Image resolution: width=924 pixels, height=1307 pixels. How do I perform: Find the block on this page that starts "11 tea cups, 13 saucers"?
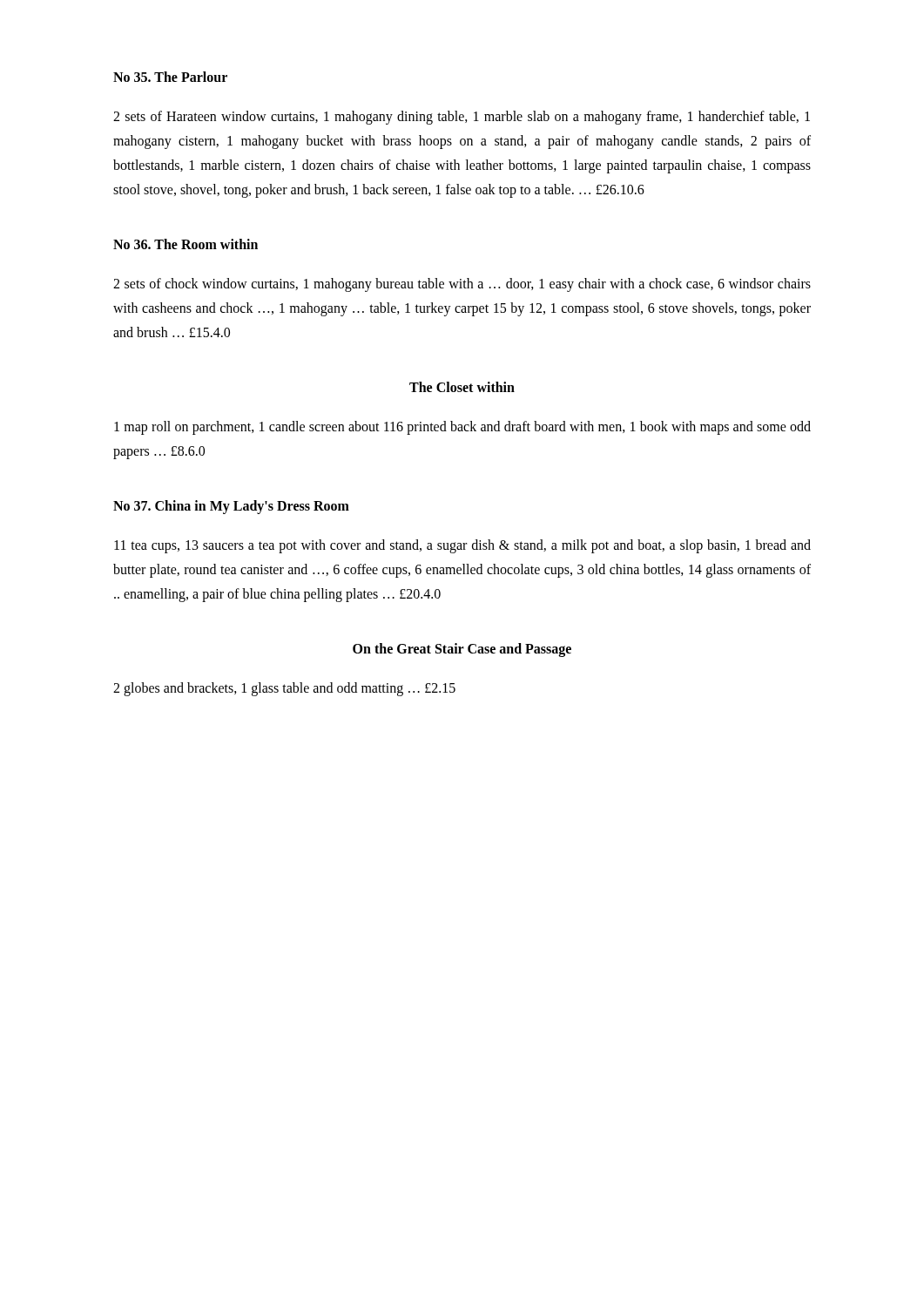coord(462,569)
